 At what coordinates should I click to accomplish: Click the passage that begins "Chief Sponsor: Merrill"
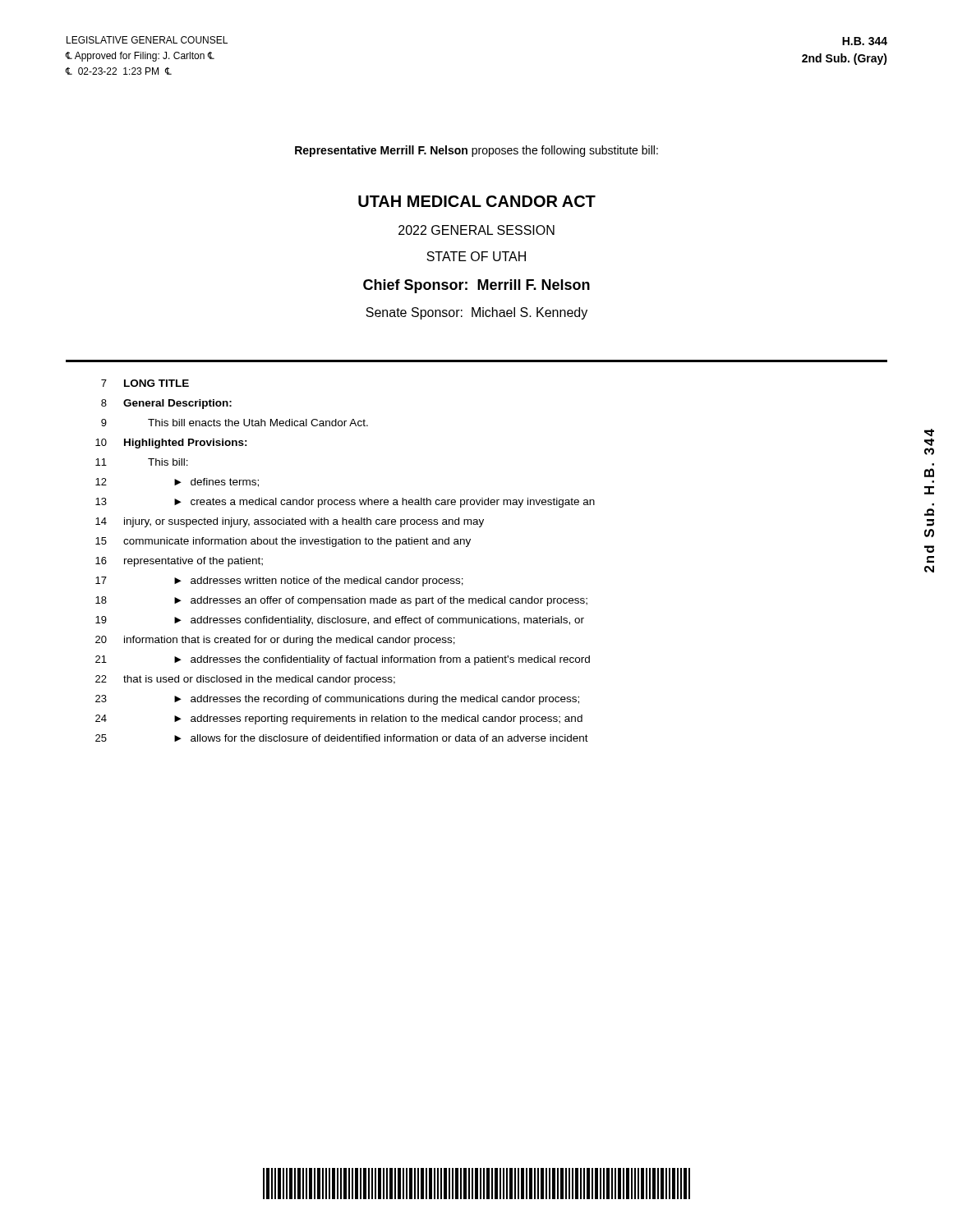click(x=476, y=285)
